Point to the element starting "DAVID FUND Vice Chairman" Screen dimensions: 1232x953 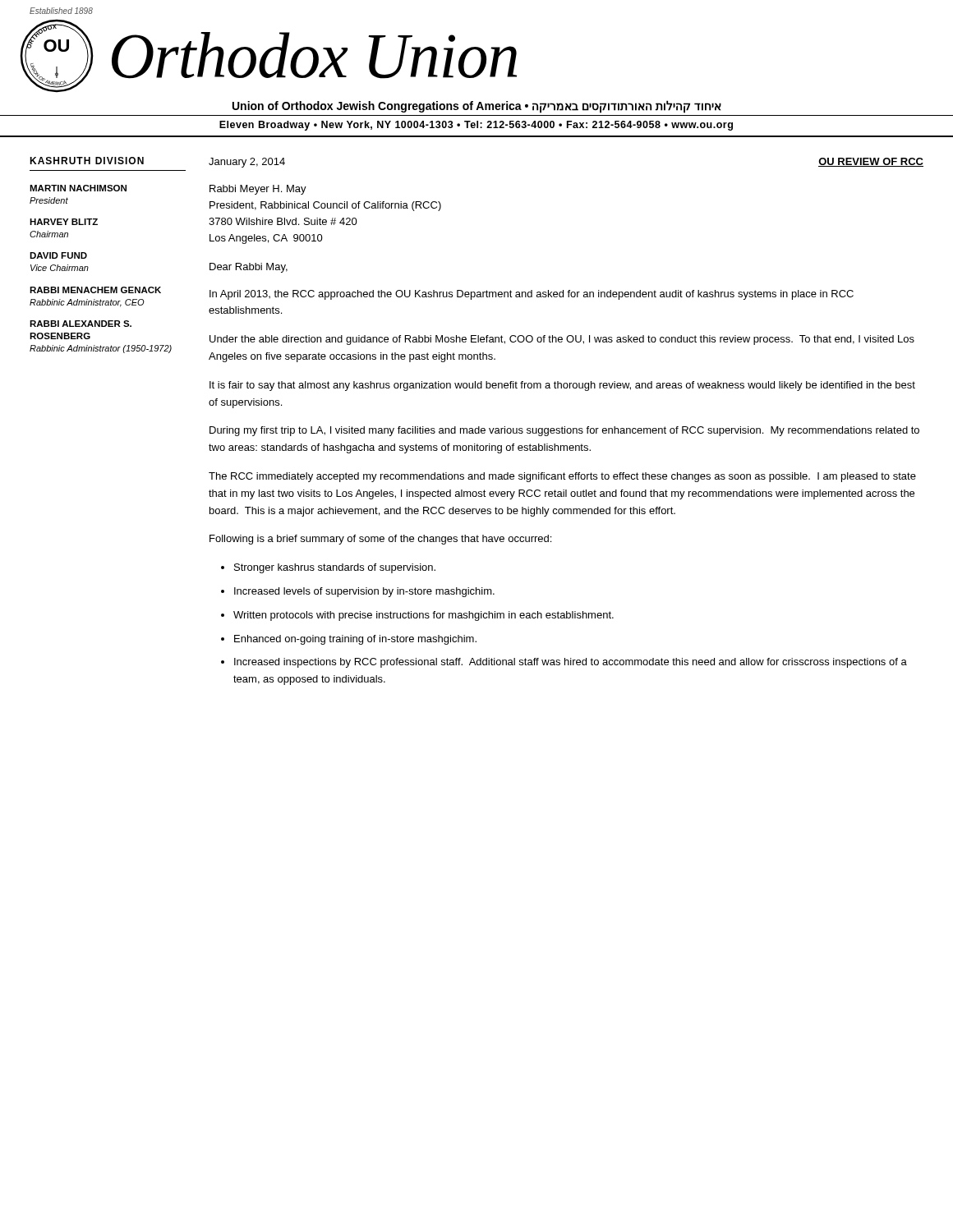[x=58, y=255]
